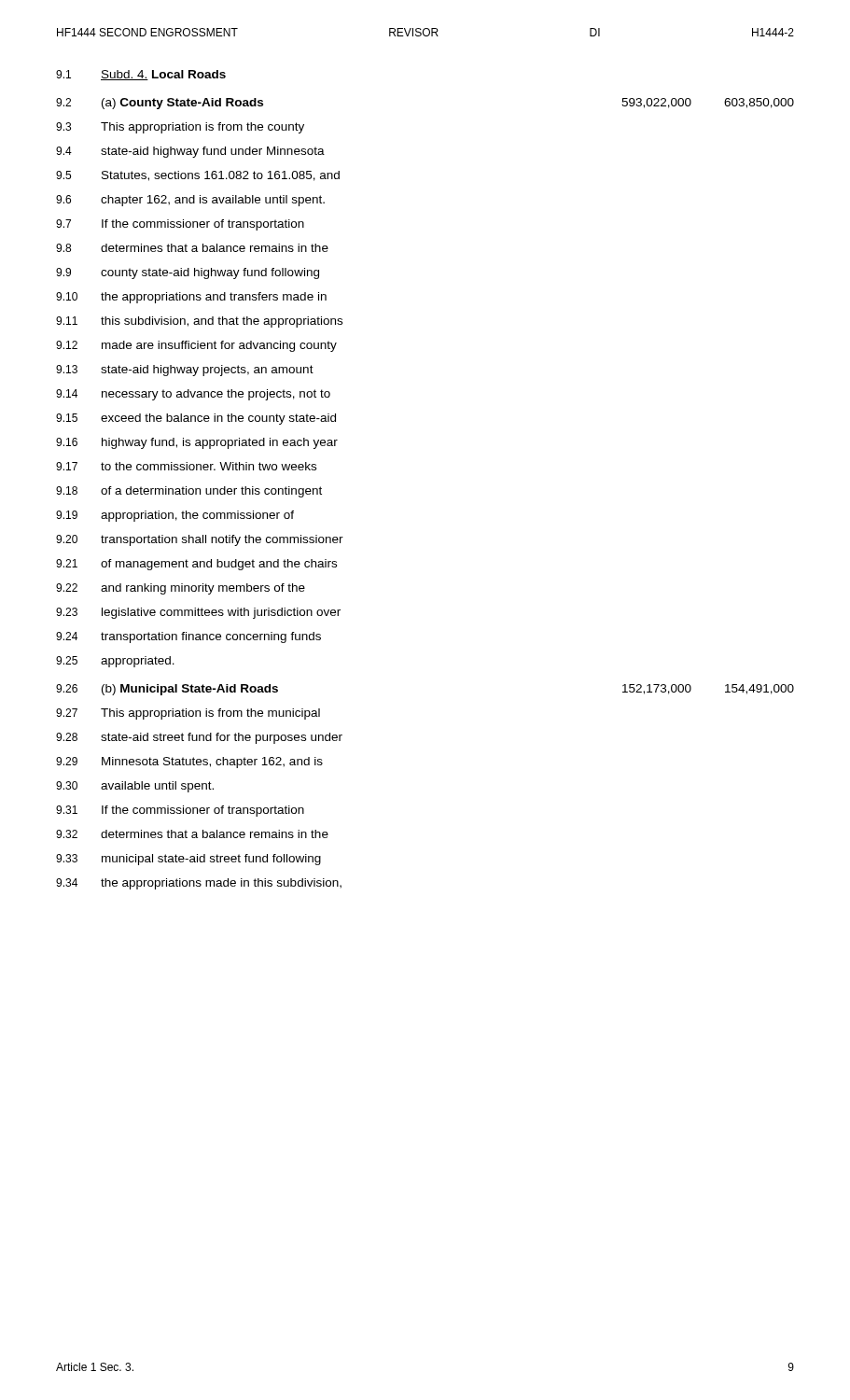This screenshot has width=850, height=1400.
Task: Click on the region starting "15 exceed the"
Action: coord(196,419)
